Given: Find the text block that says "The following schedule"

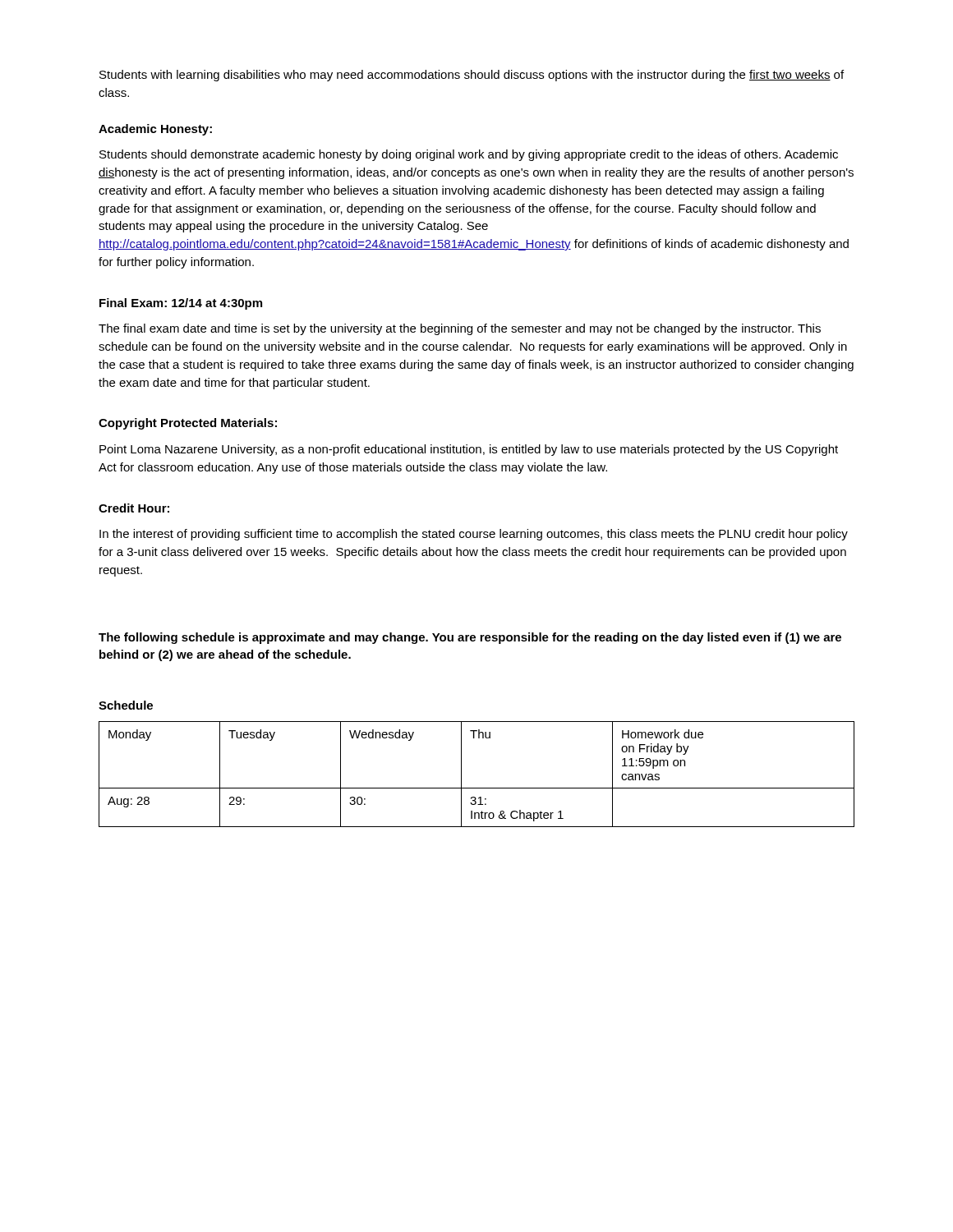Looking at the screenshot, I should pos(476,646).
